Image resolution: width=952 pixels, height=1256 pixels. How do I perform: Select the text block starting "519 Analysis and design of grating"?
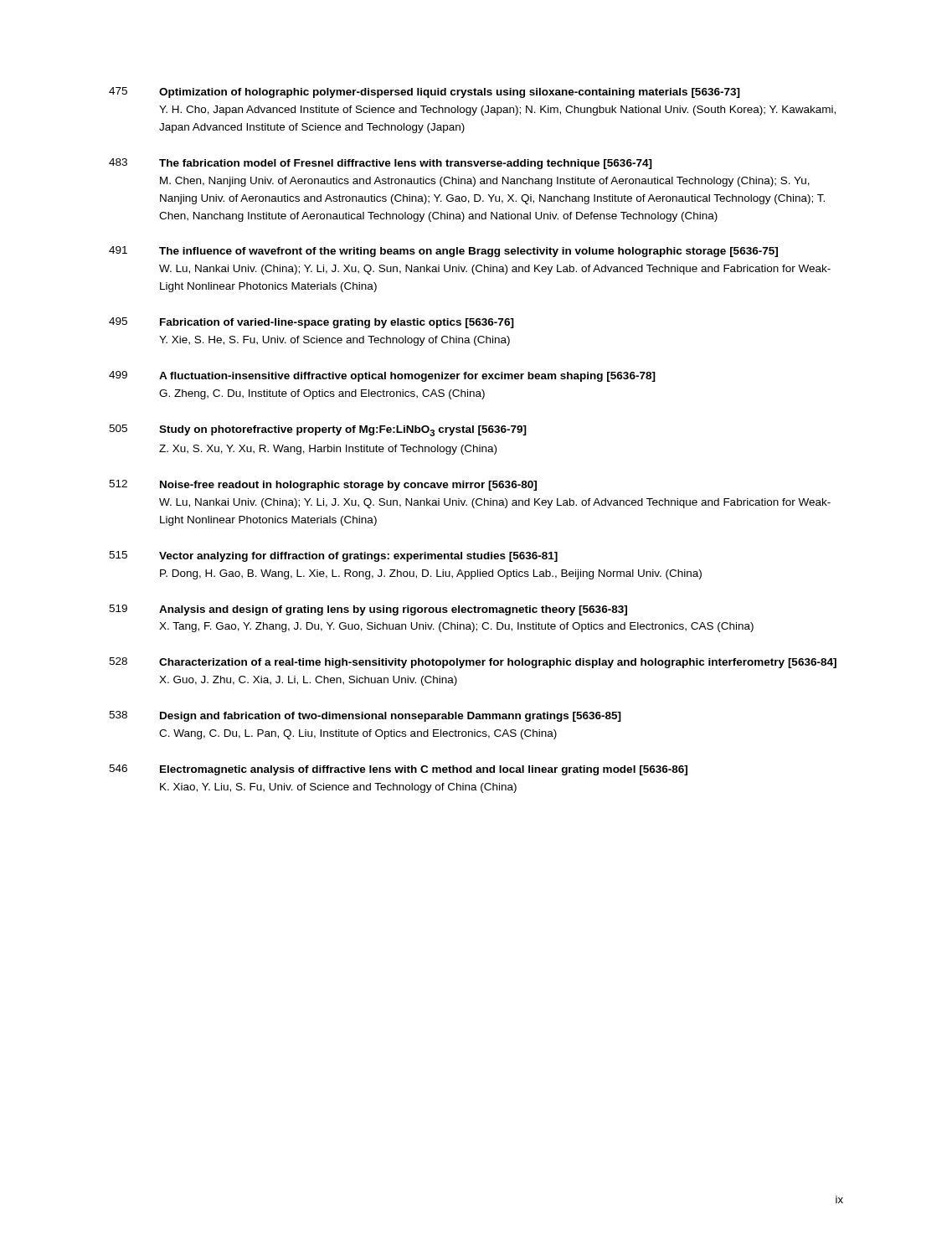pyautogui.click(x=476, y=618)
